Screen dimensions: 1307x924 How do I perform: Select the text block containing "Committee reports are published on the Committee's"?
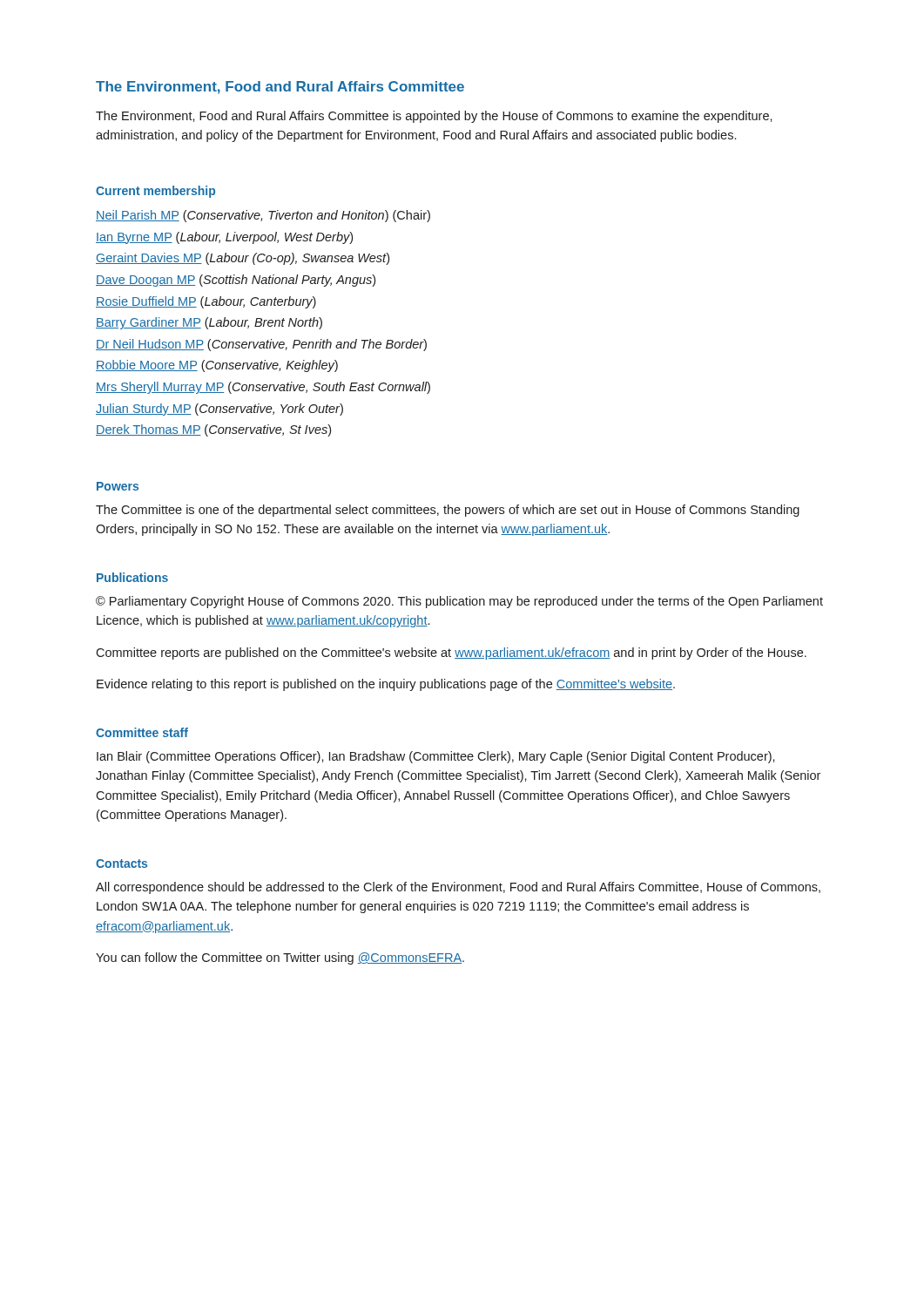(x=451, y=653)
